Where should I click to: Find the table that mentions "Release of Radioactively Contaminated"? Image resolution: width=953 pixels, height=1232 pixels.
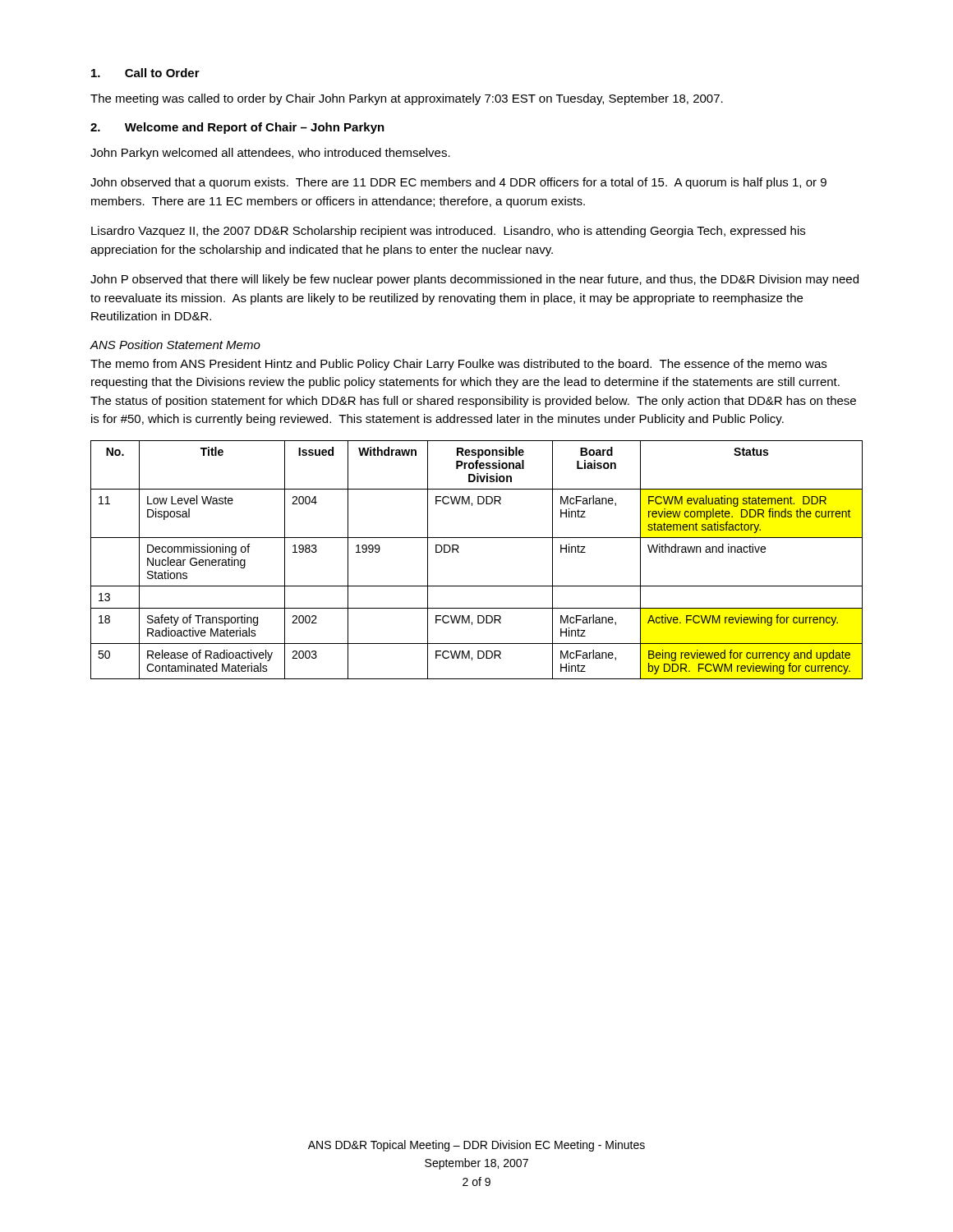tap(476, 559)
